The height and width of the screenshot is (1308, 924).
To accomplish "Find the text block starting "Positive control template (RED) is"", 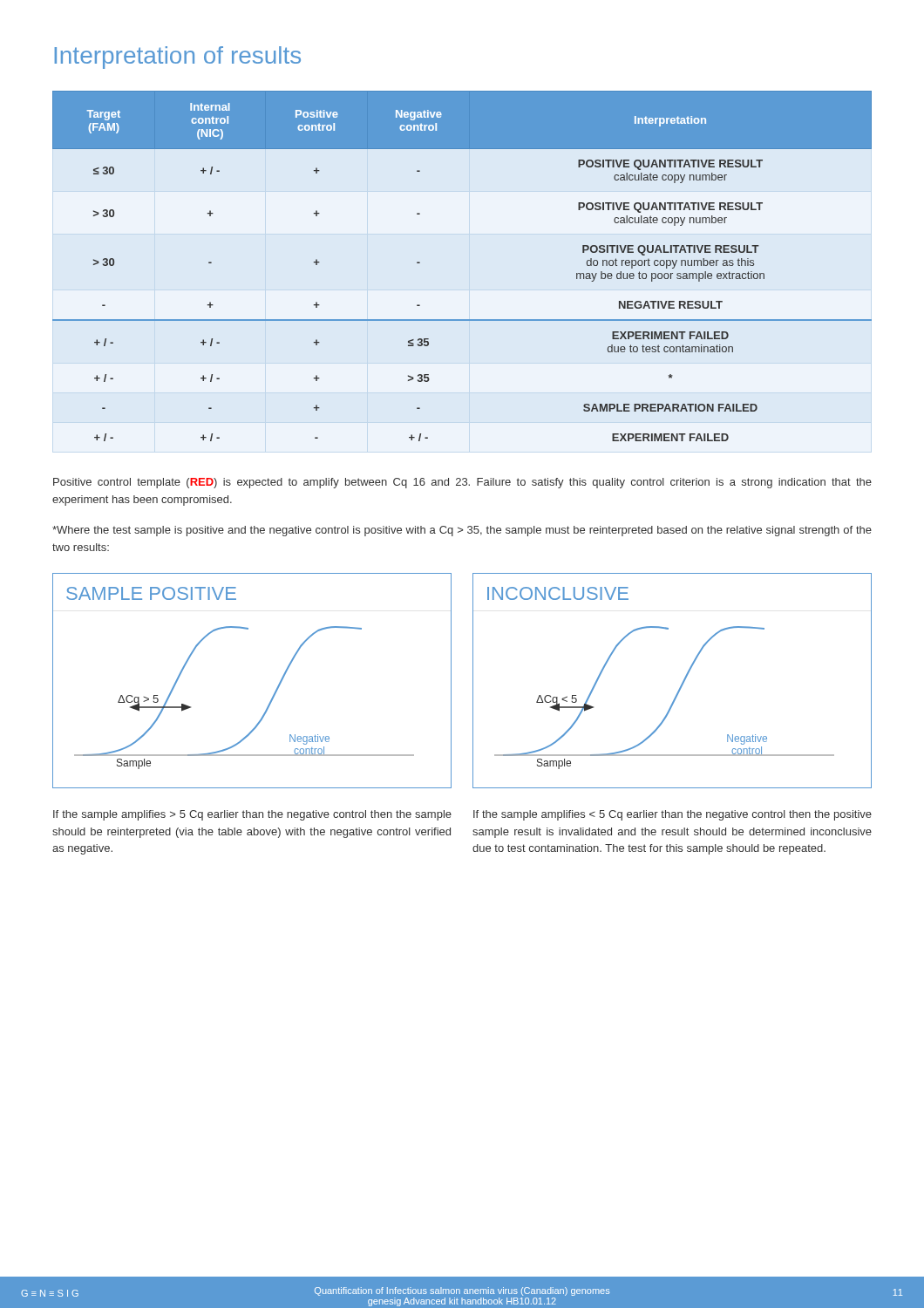I will (462, 490).
